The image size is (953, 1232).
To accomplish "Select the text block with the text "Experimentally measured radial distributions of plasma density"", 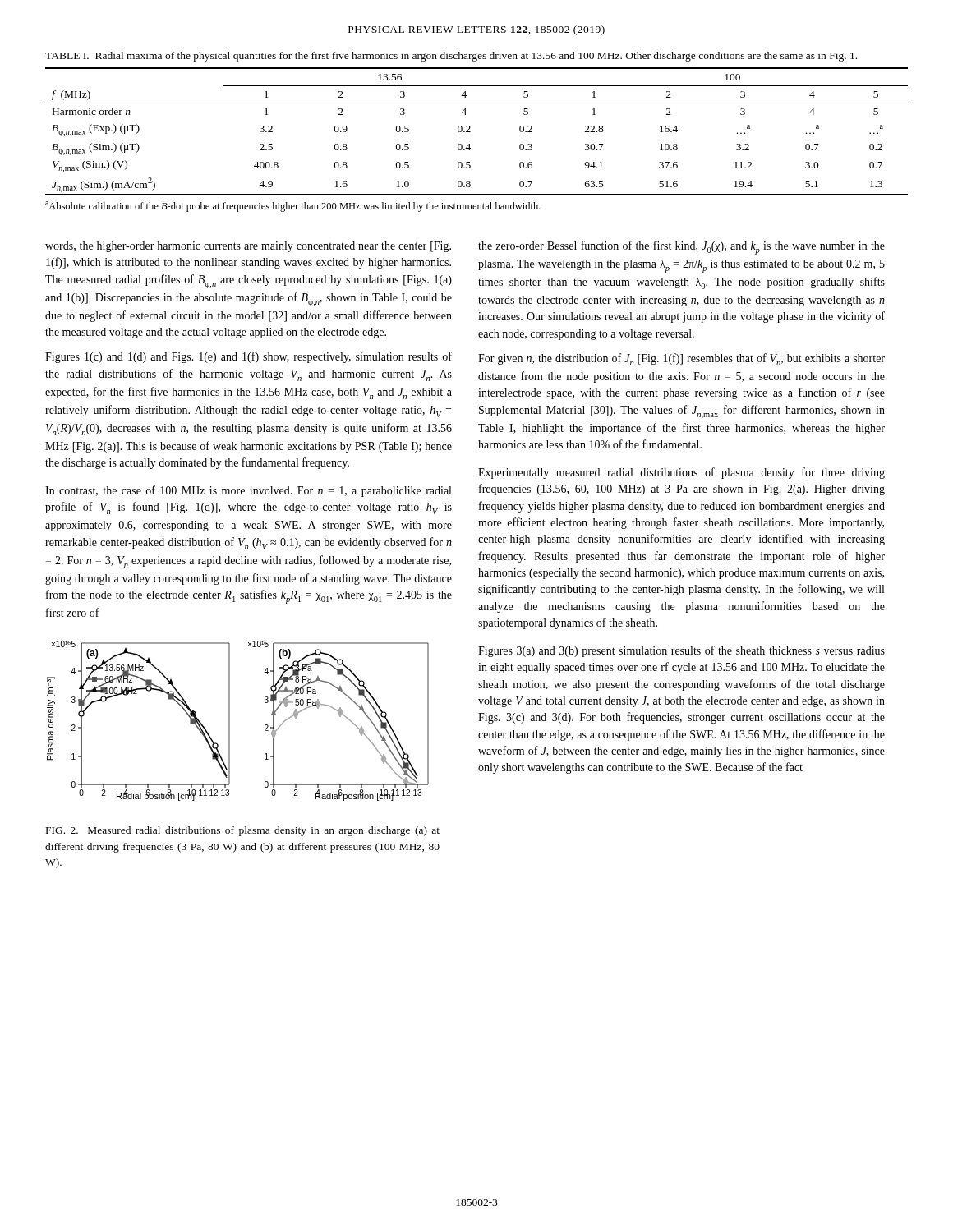I will [681, 548].
